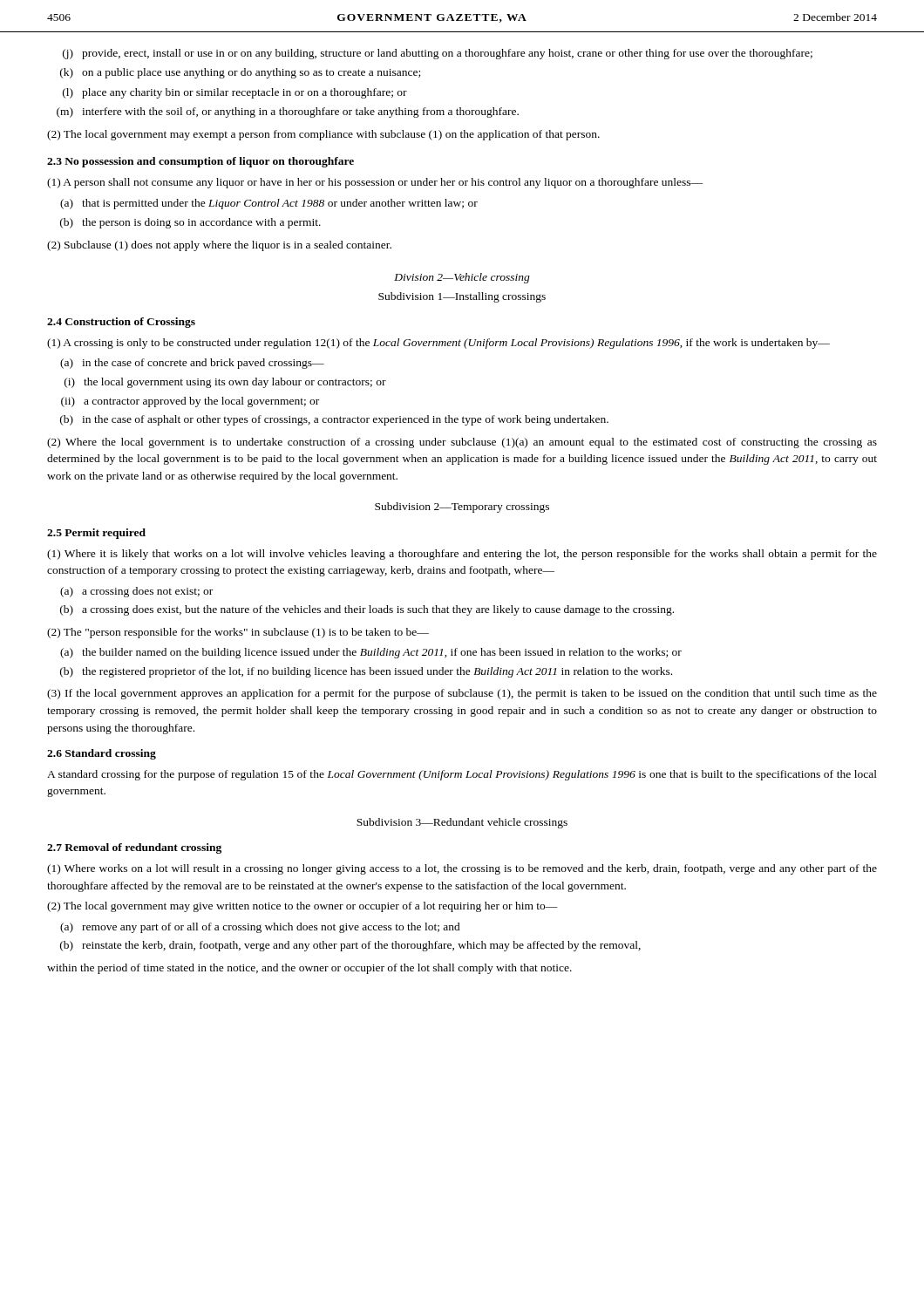Find the list item containing "(l) place any charity bin or similar"
The image size is (924, 1308).
235,93
